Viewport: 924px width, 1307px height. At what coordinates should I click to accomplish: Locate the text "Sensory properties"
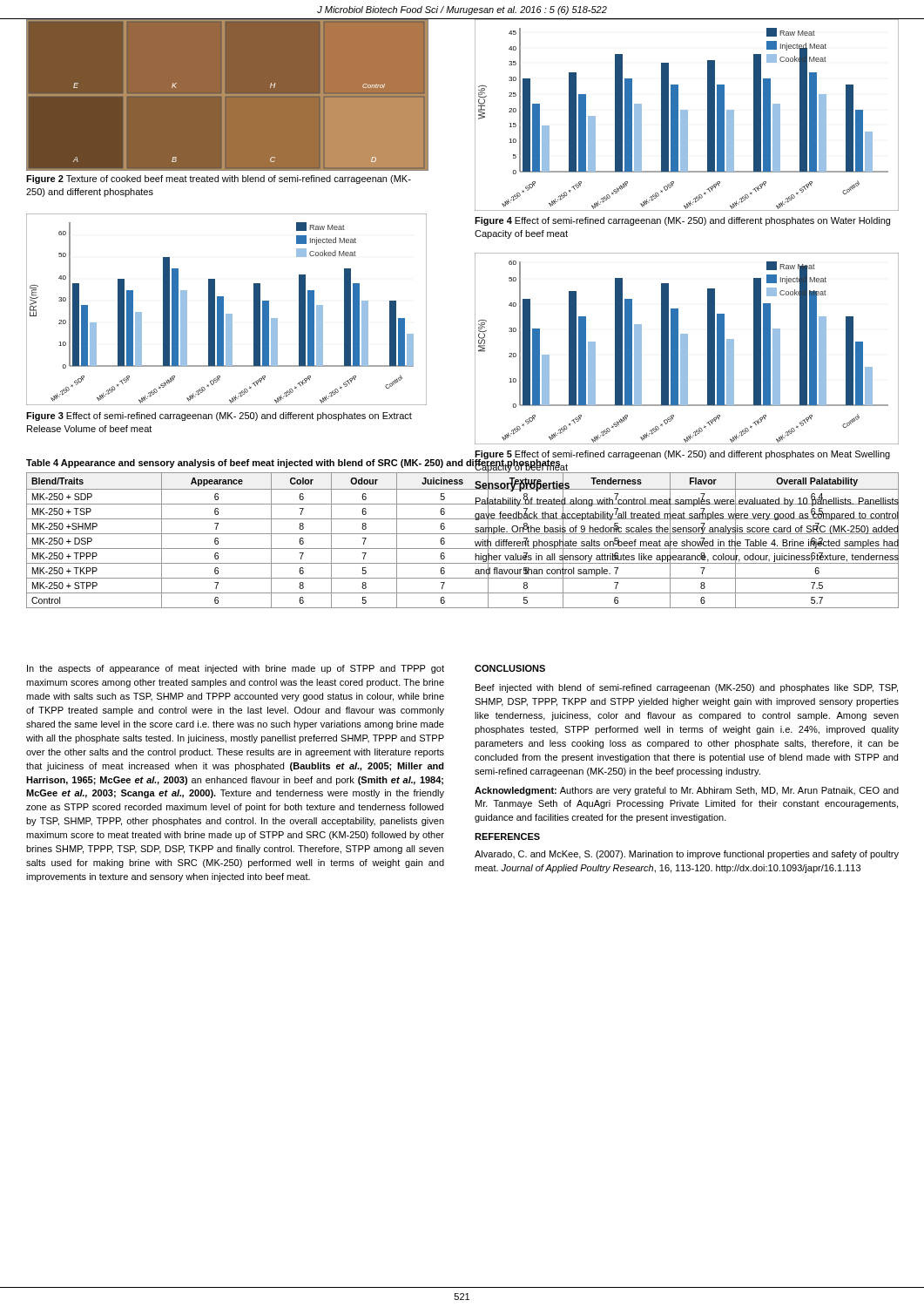pyautogui.click(x=522, y=485)
